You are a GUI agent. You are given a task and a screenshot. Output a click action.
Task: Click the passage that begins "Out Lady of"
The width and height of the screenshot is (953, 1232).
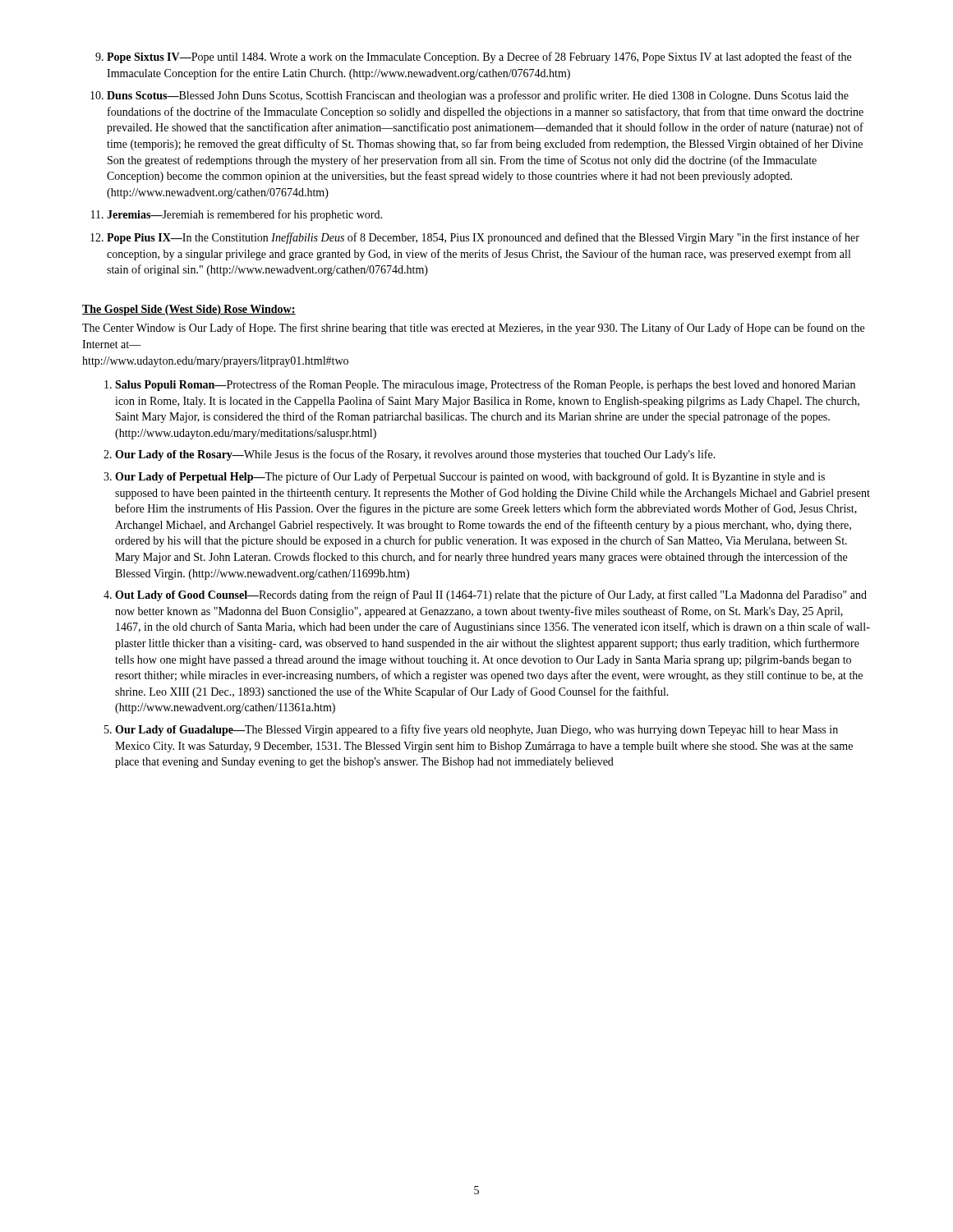[493, 652]
